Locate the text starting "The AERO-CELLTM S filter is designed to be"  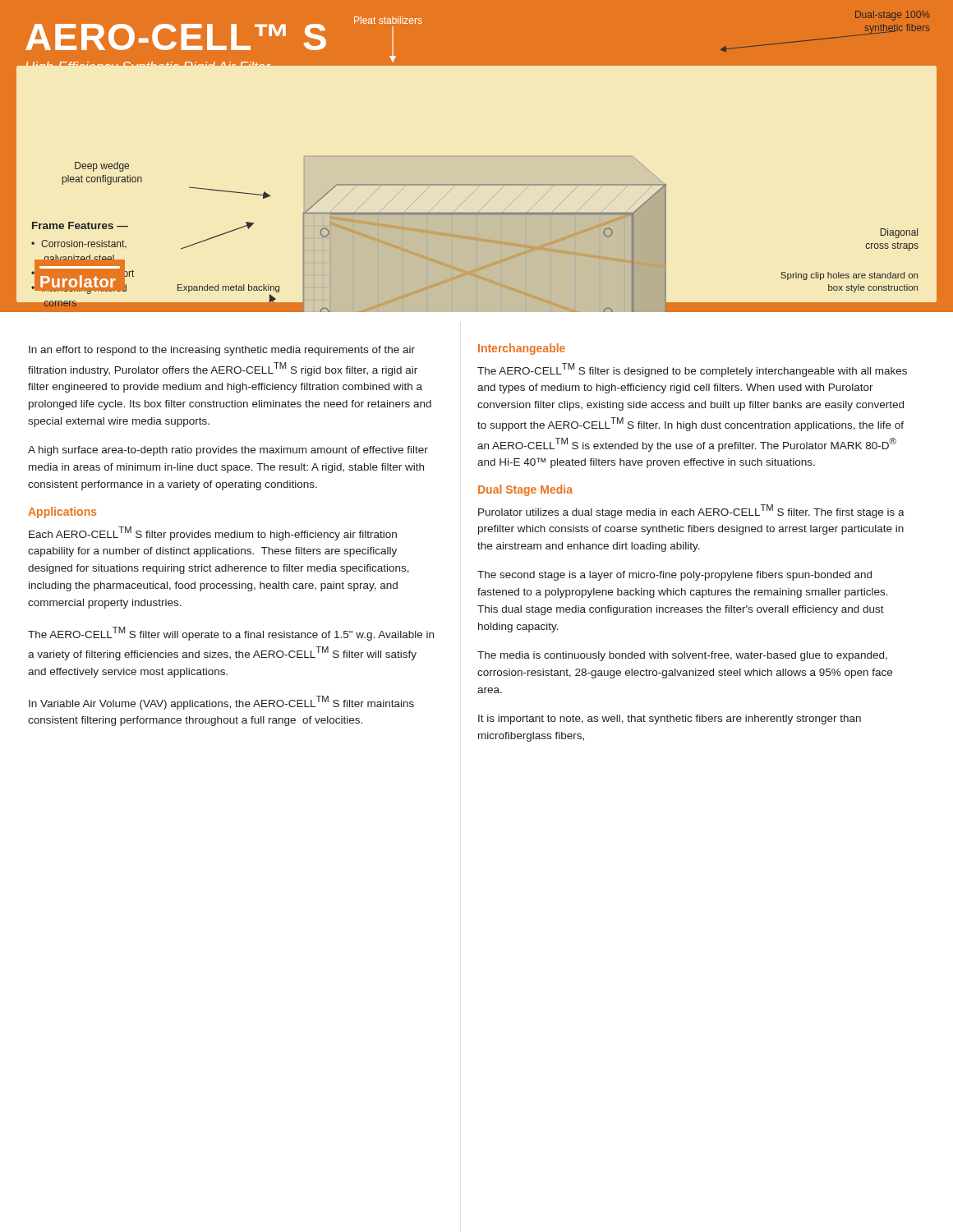[693, 416]
